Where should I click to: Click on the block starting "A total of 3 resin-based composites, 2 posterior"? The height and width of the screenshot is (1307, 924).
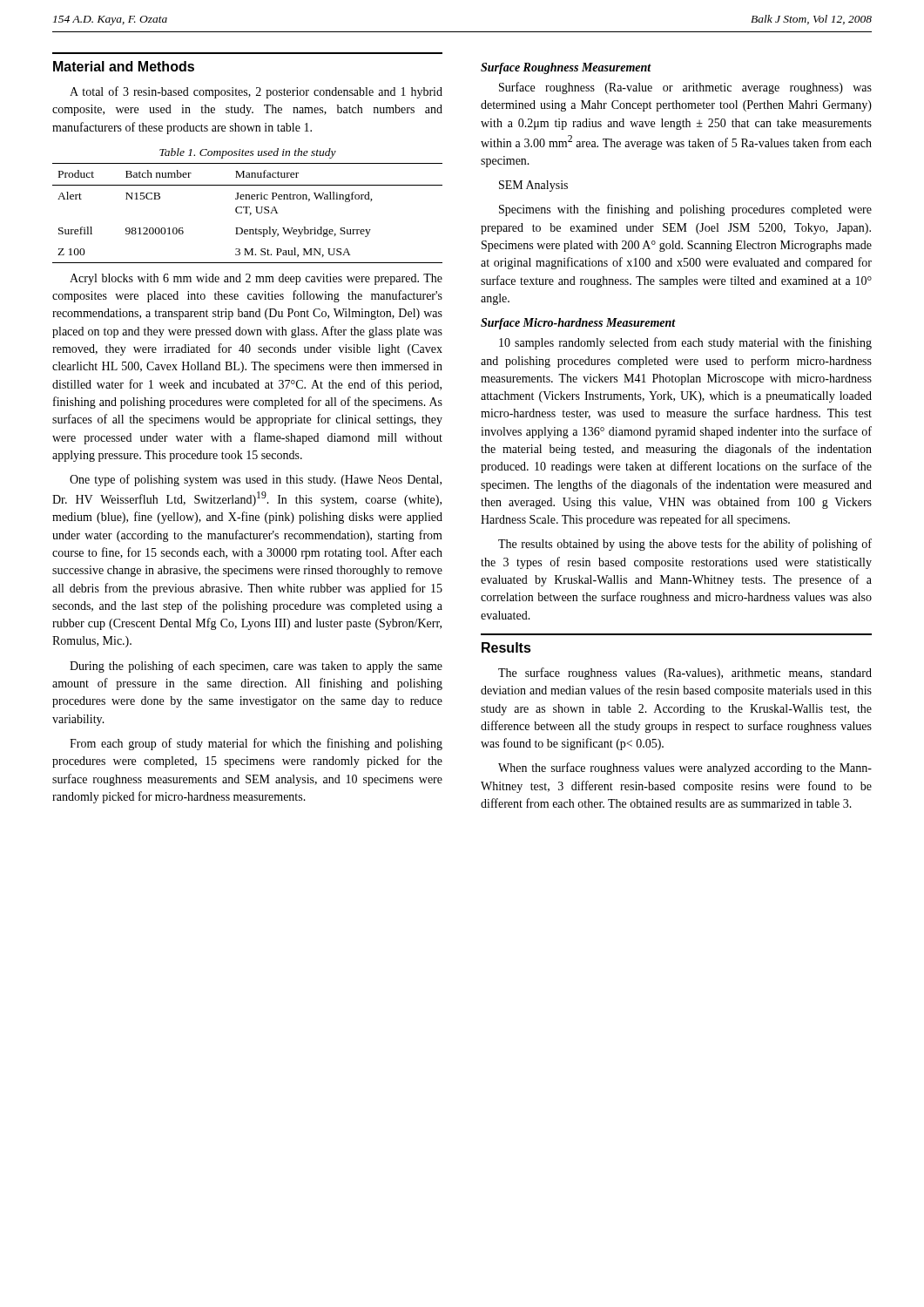[x=247, y=110]
